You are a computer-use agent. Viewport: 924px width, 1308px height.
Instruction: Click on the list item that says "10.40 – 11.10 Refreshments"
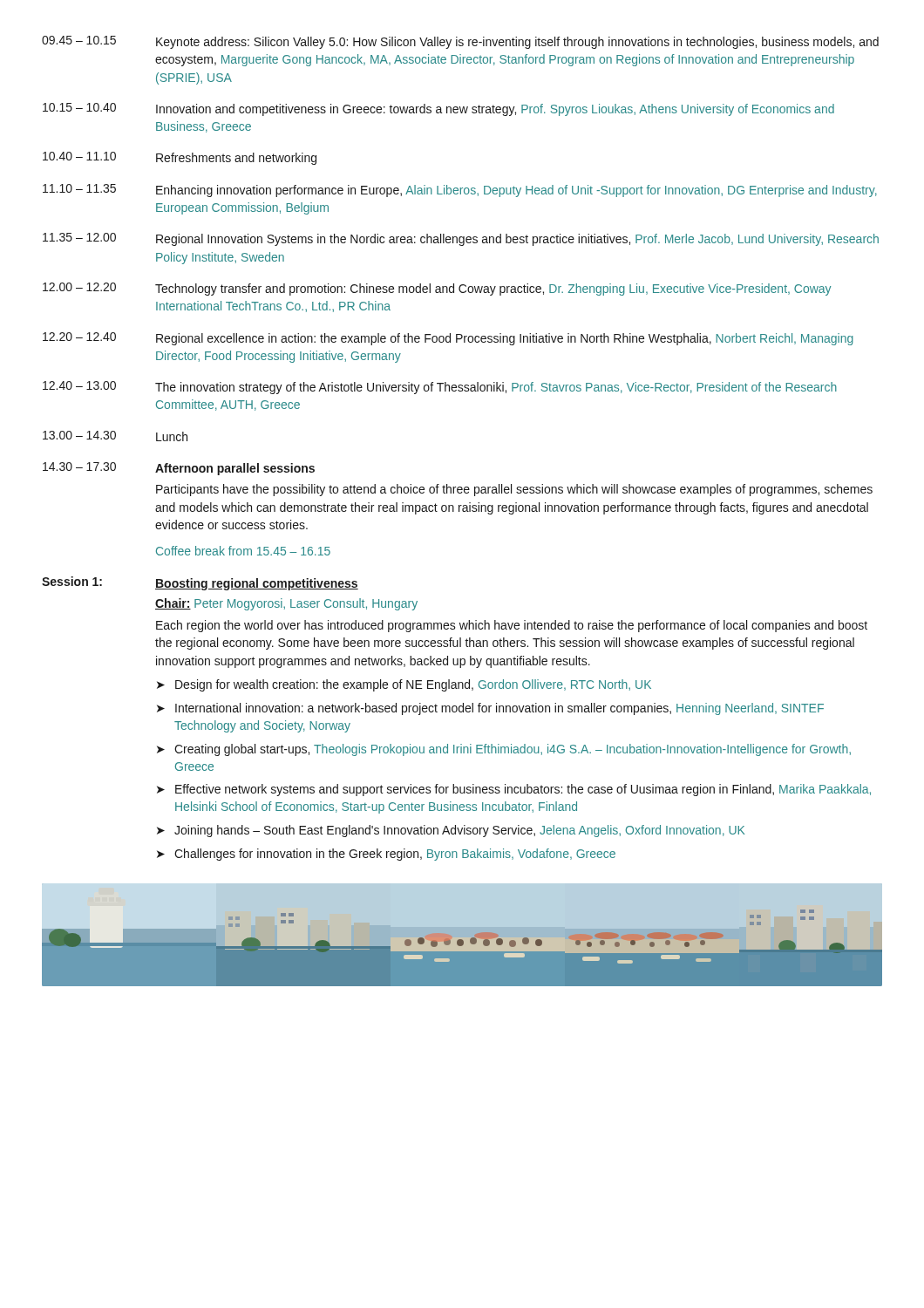coord(180,158)
